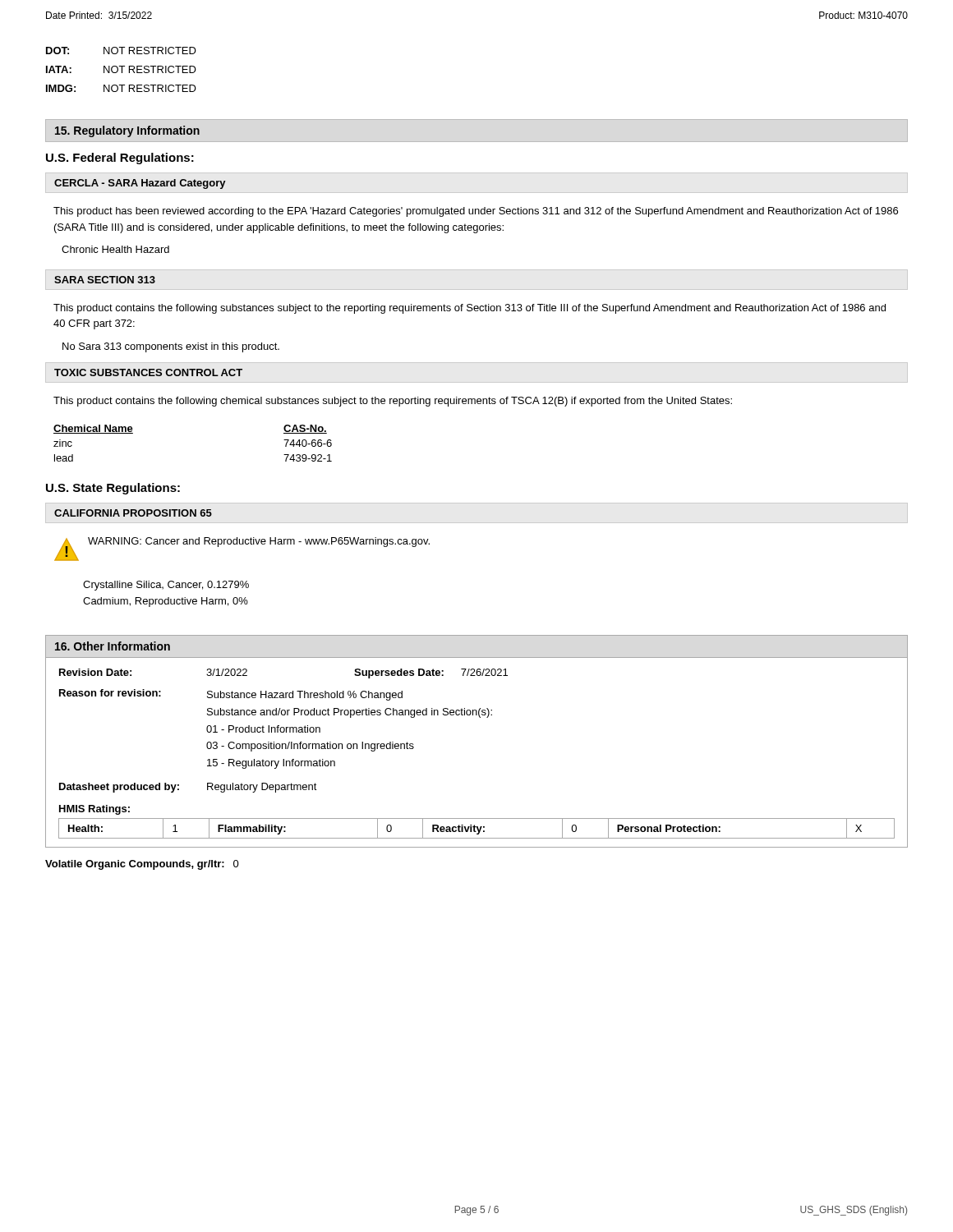Screen dimensions: 1232x953
Task: Find the text block with the text "This product contains the following chemical substances subject"
Action: (x=393, y=400)
